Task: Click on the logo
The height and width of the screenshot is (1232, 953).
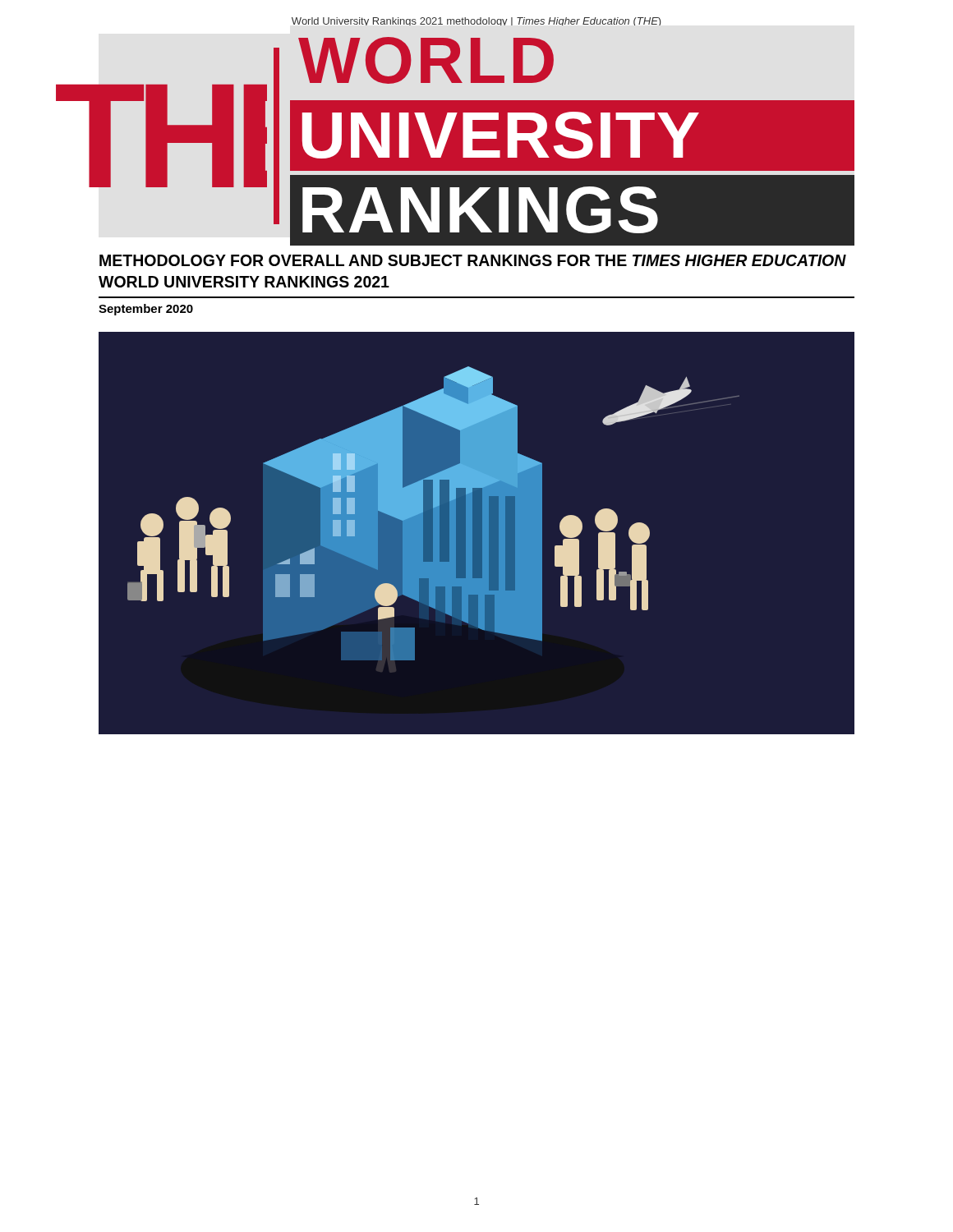Action: tap(476, 136)
